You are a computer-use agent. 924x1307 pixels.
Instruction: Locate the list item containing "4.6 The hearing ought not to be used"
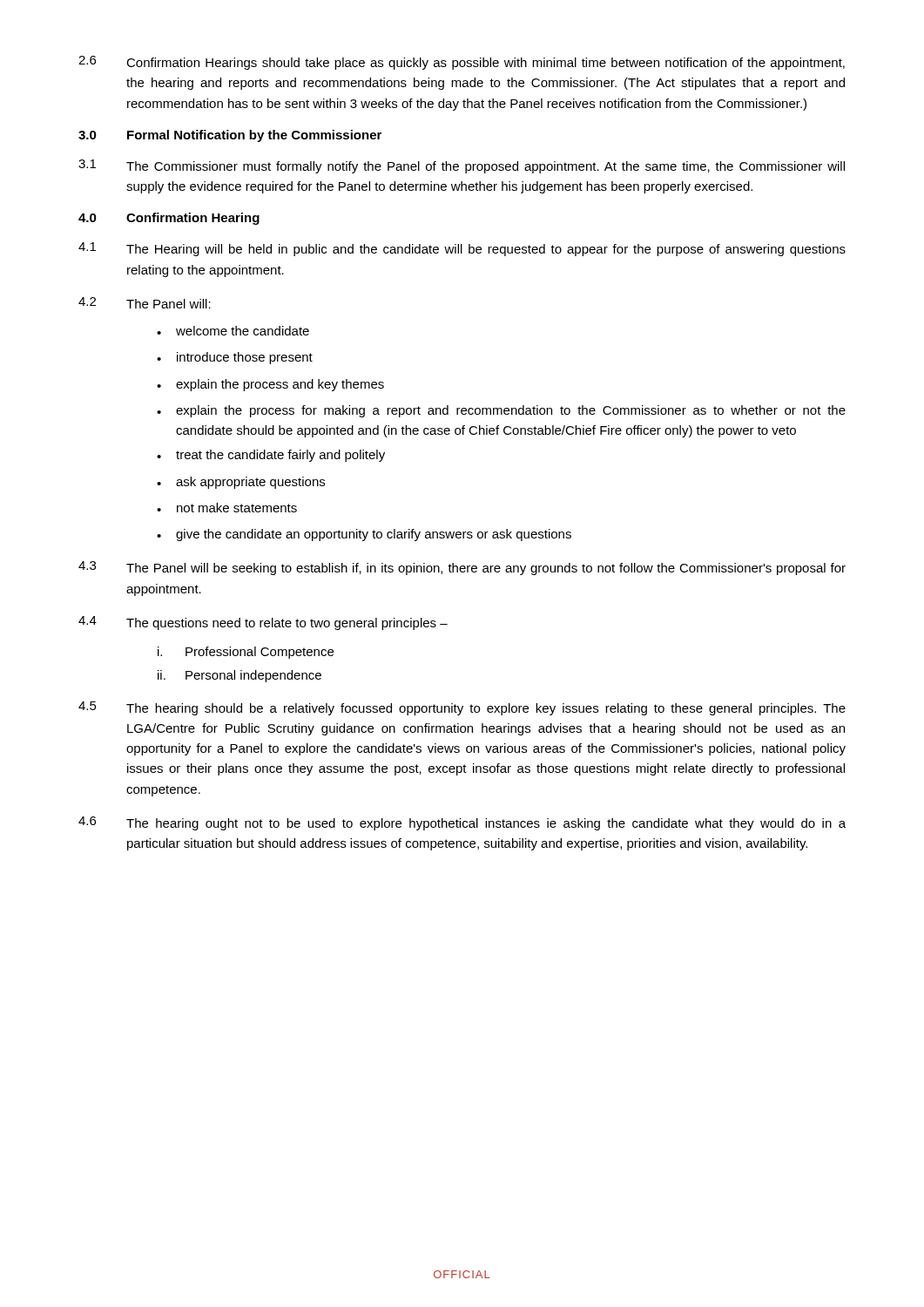click(x=462, y=833)
